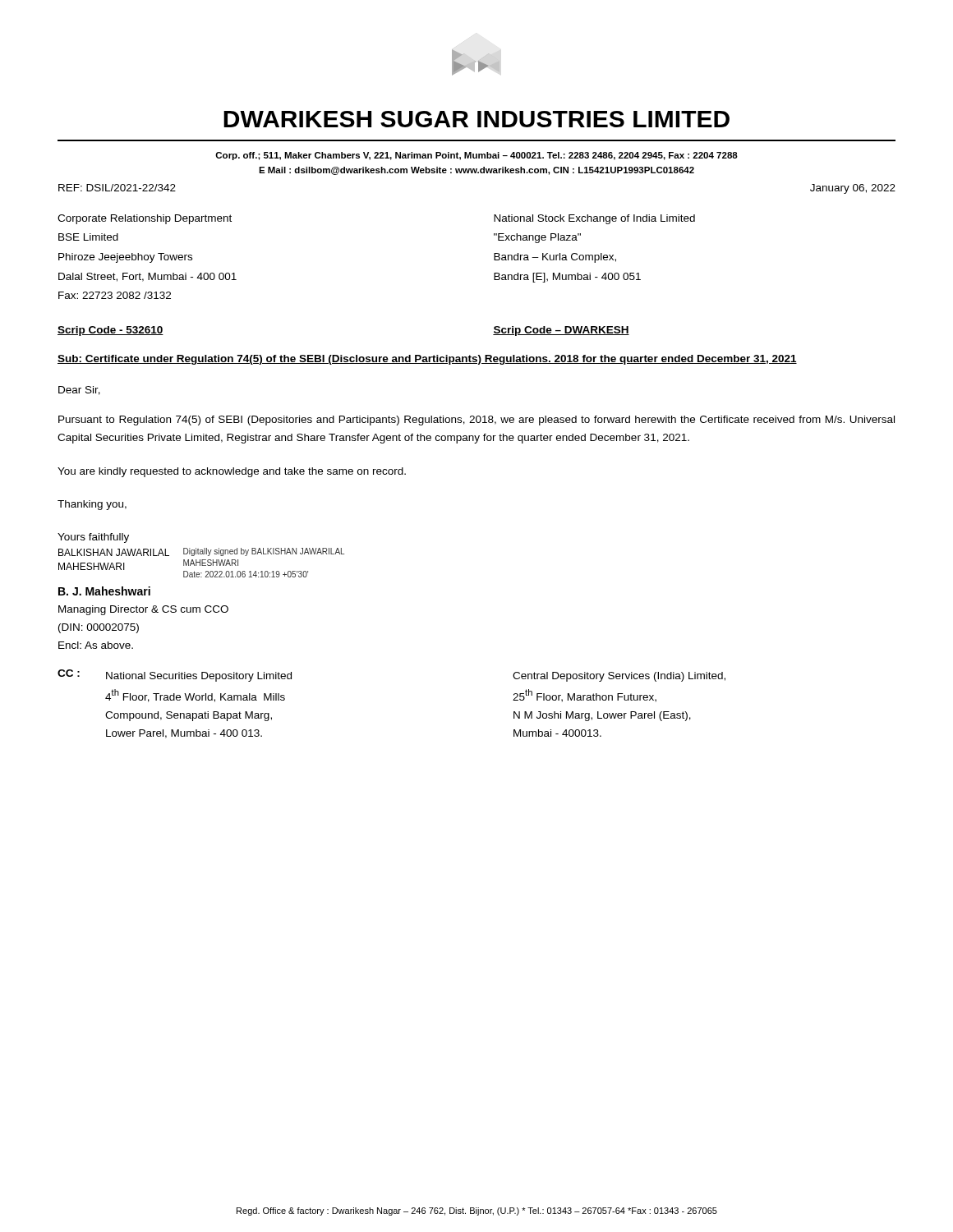Screen dimensions: 1232x953
Task: Locate the text block with the text "Corporate Relationship Department"
Action: pos(147,257)
